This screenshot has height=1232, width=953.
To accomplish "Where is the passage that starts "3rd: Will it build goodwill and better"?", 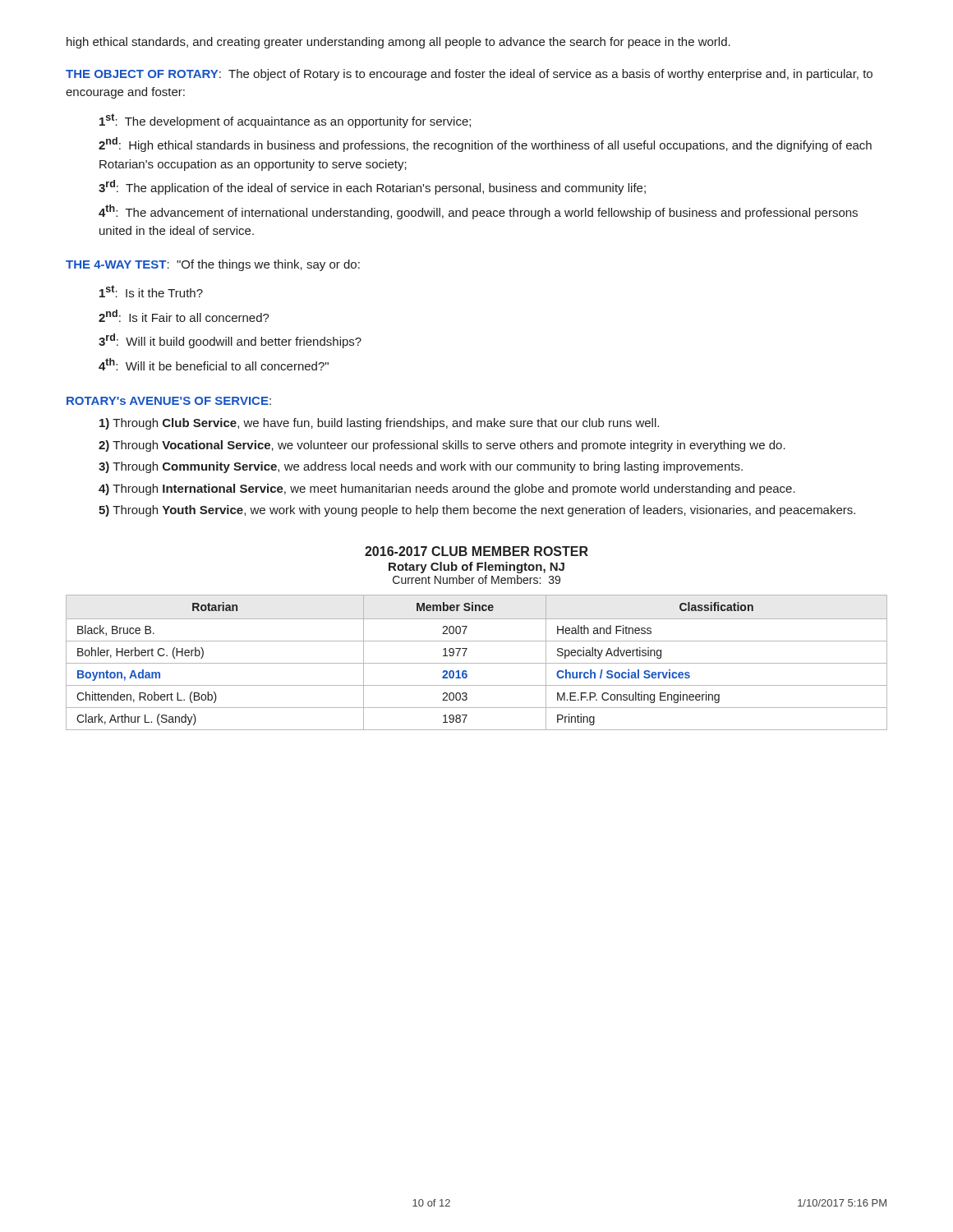I will (x=230, y=340).
